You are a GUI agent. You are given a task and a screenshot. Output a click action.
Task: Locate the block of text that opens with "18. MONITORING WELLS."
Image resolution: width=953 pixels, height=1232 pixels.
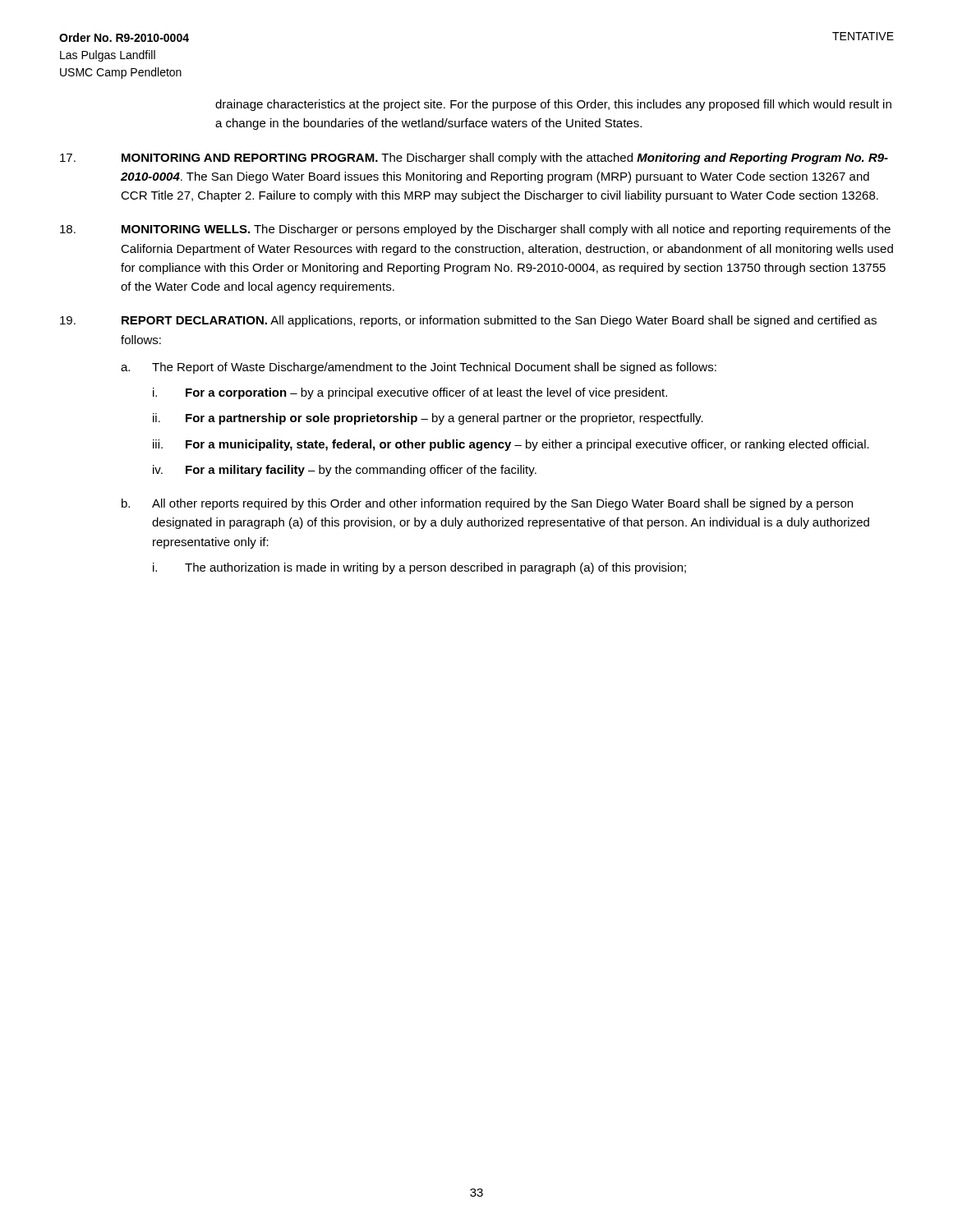[476, 258]
